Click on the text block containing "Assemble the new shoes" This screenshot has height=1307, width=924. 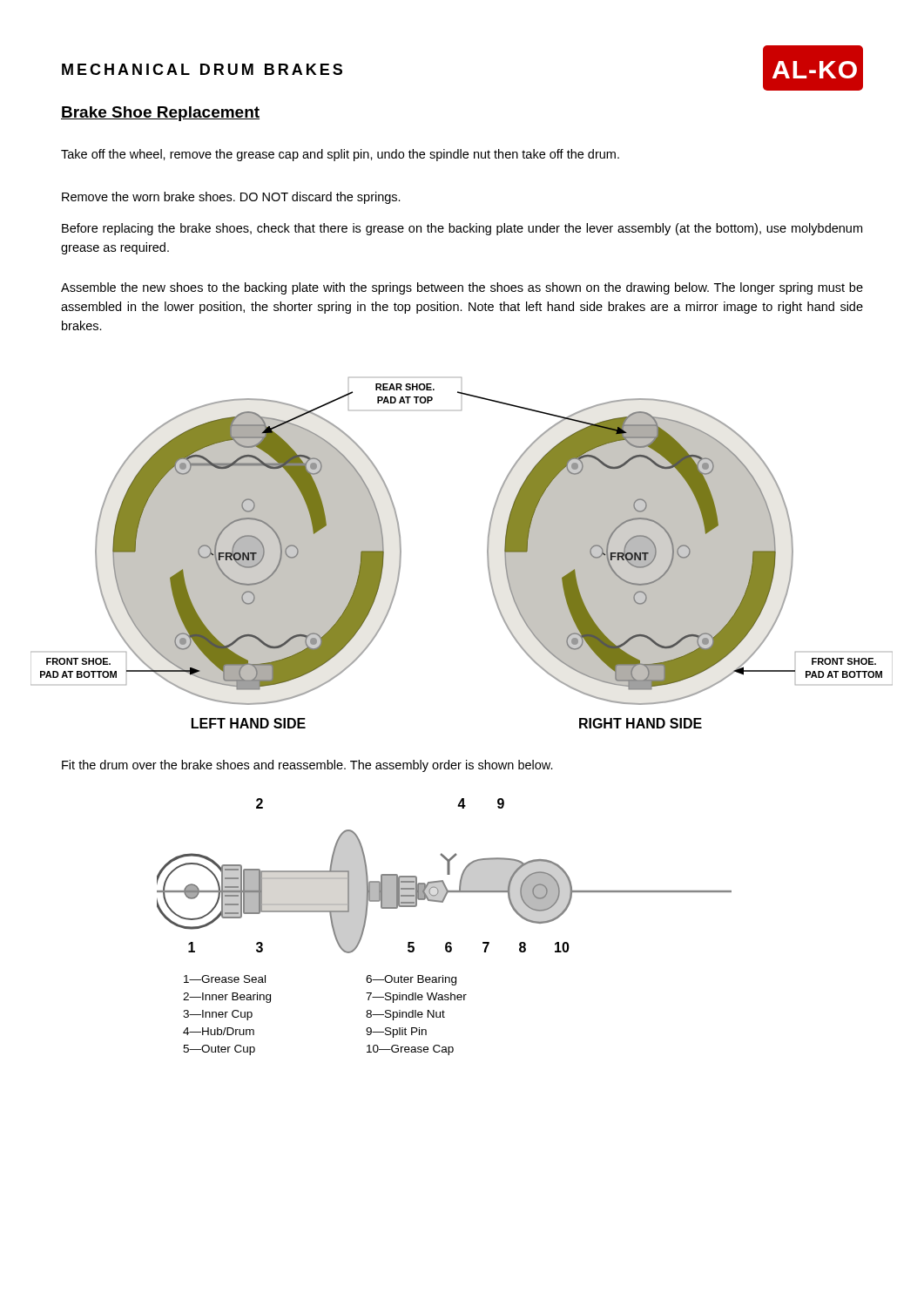462,306
